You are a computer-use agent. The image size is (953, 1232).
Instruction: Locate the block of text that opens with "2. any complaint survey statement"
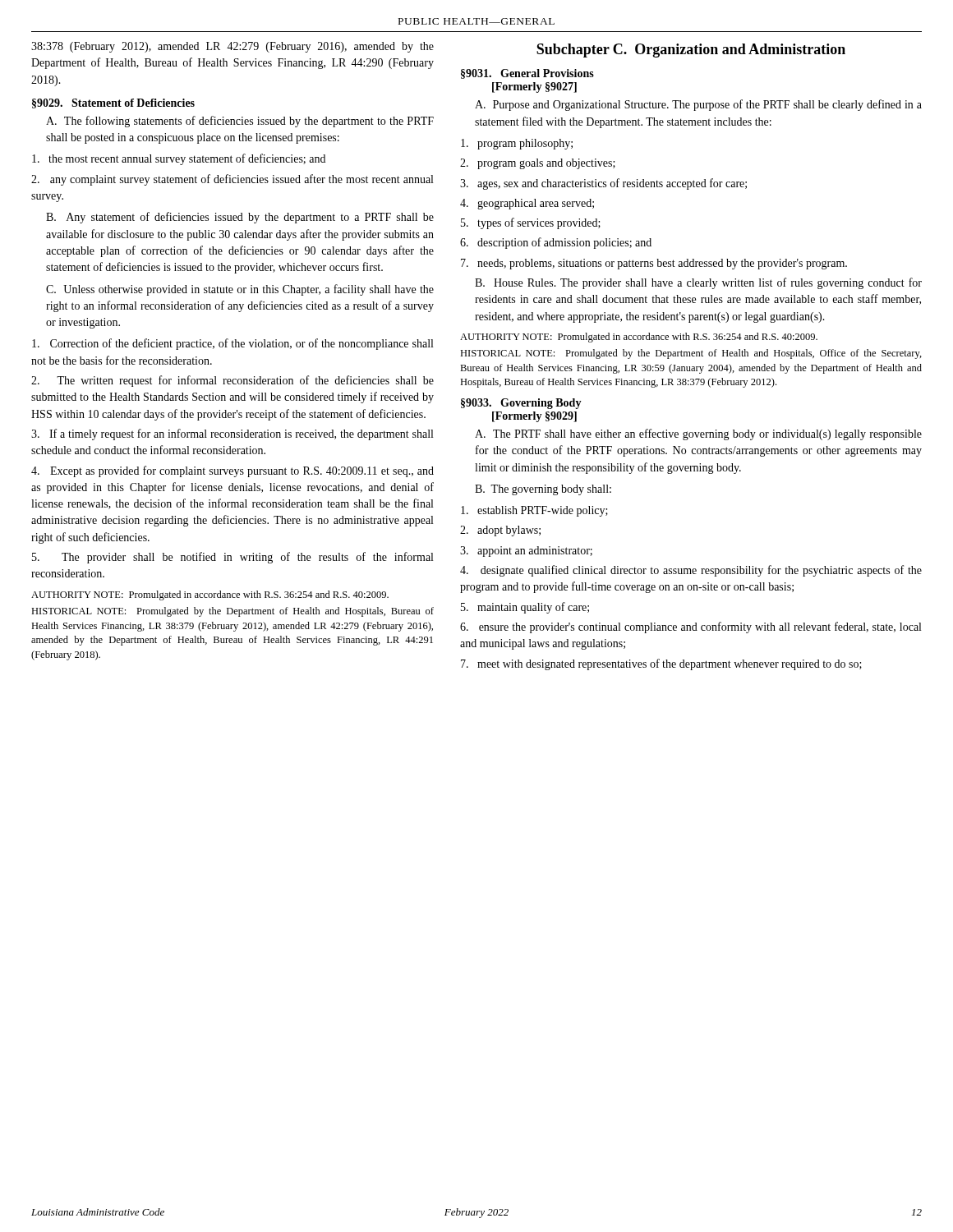233,188
